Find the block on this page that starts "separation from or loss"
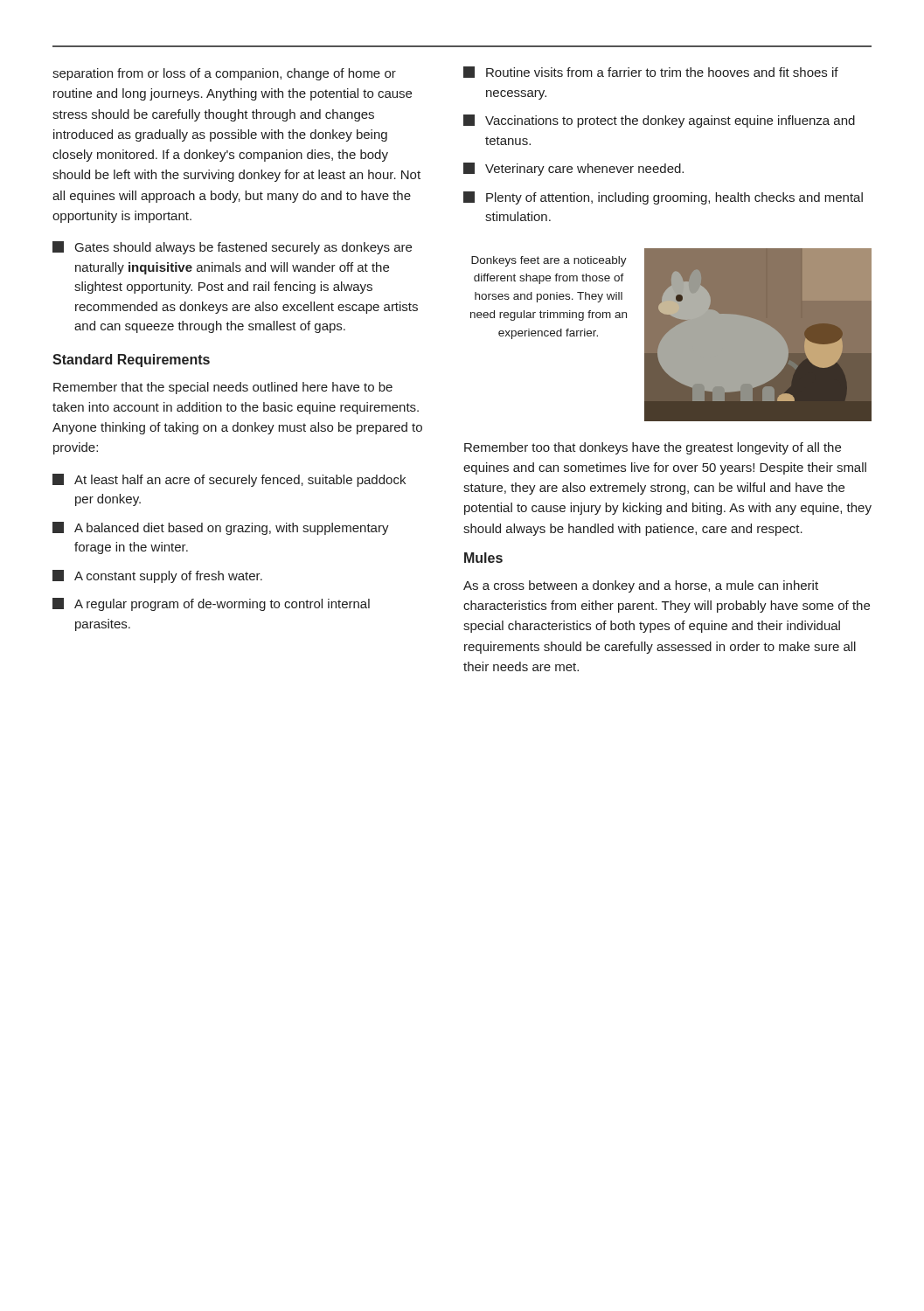924x1311 pixels. point(236,144)
